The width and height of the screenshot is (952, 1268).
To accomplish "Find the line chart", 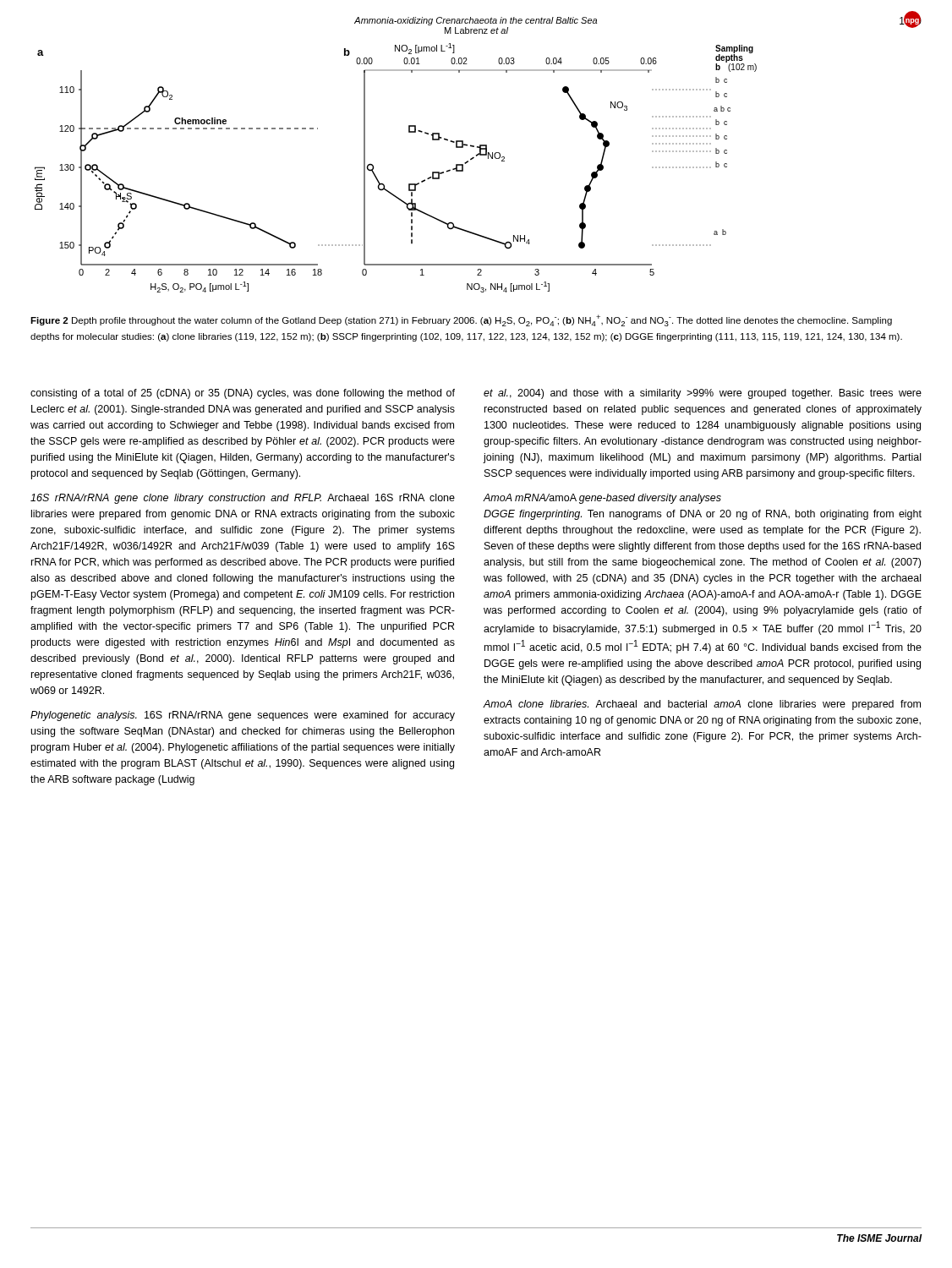I will [476, 172].
